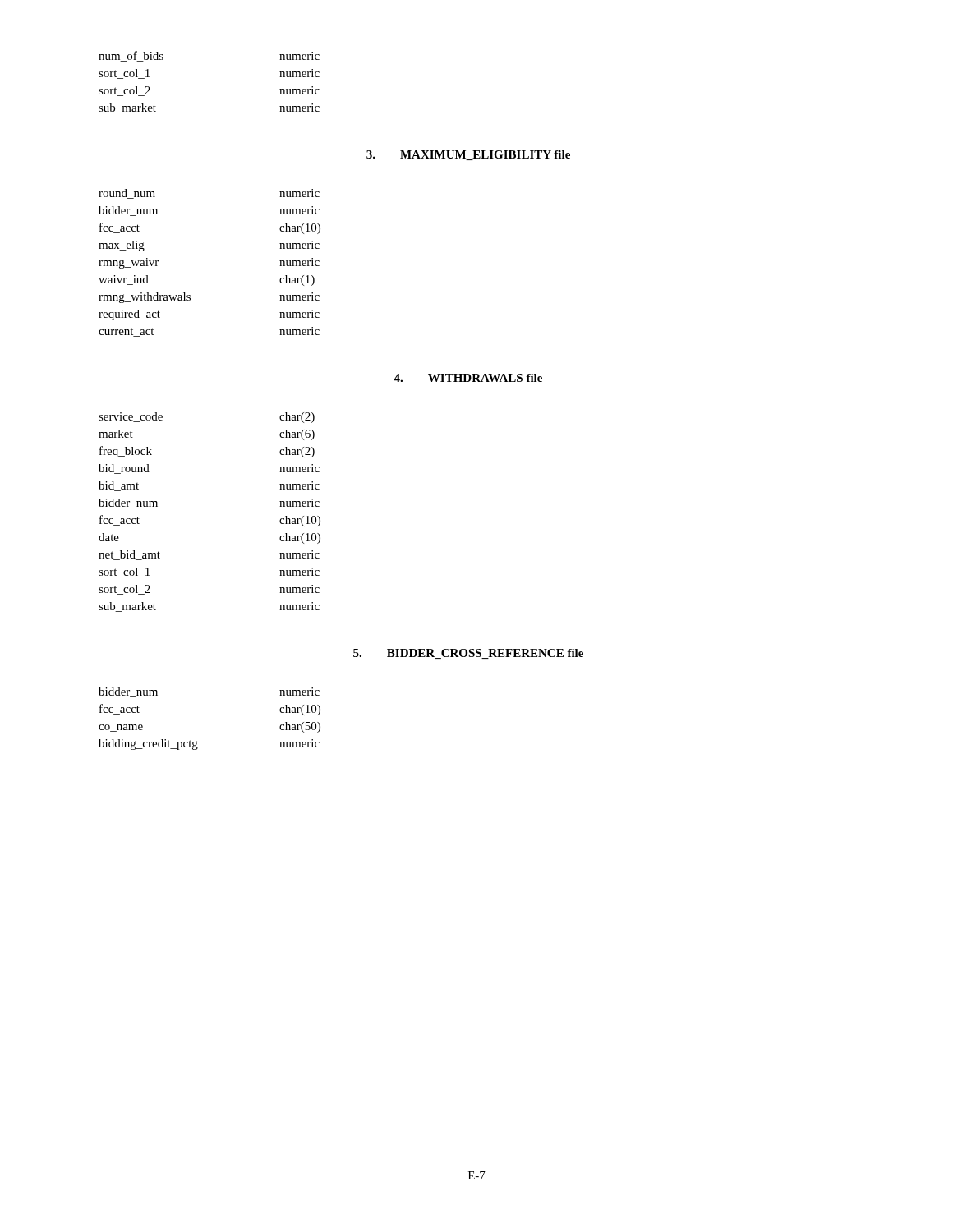Find the text block starting "freq_block char(2)"
Viewport: 953px width, 1232px height.
118,451
